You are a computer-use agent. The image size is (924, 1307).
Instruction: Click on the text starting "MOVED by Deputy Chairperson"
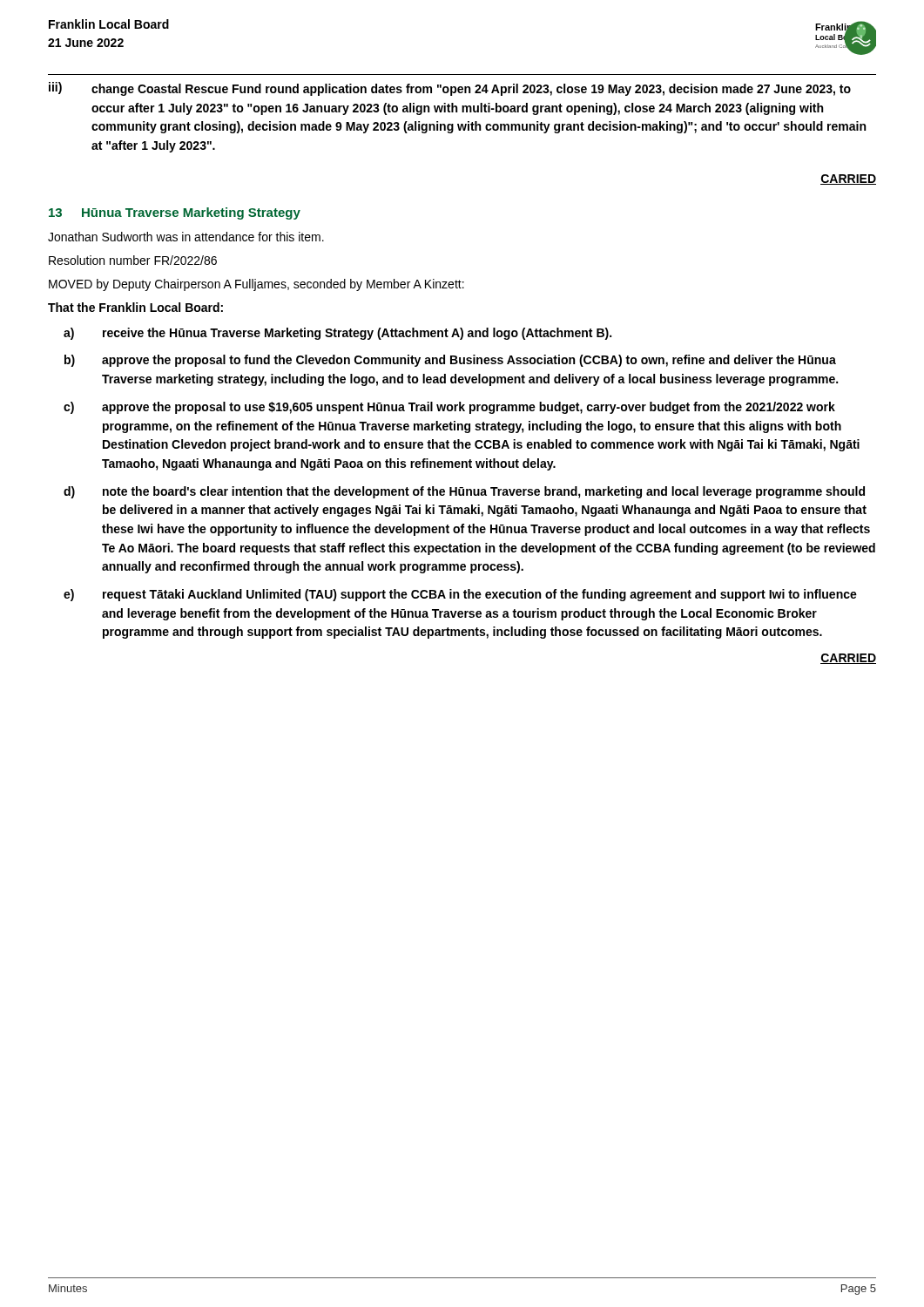(x=256, y=284)
